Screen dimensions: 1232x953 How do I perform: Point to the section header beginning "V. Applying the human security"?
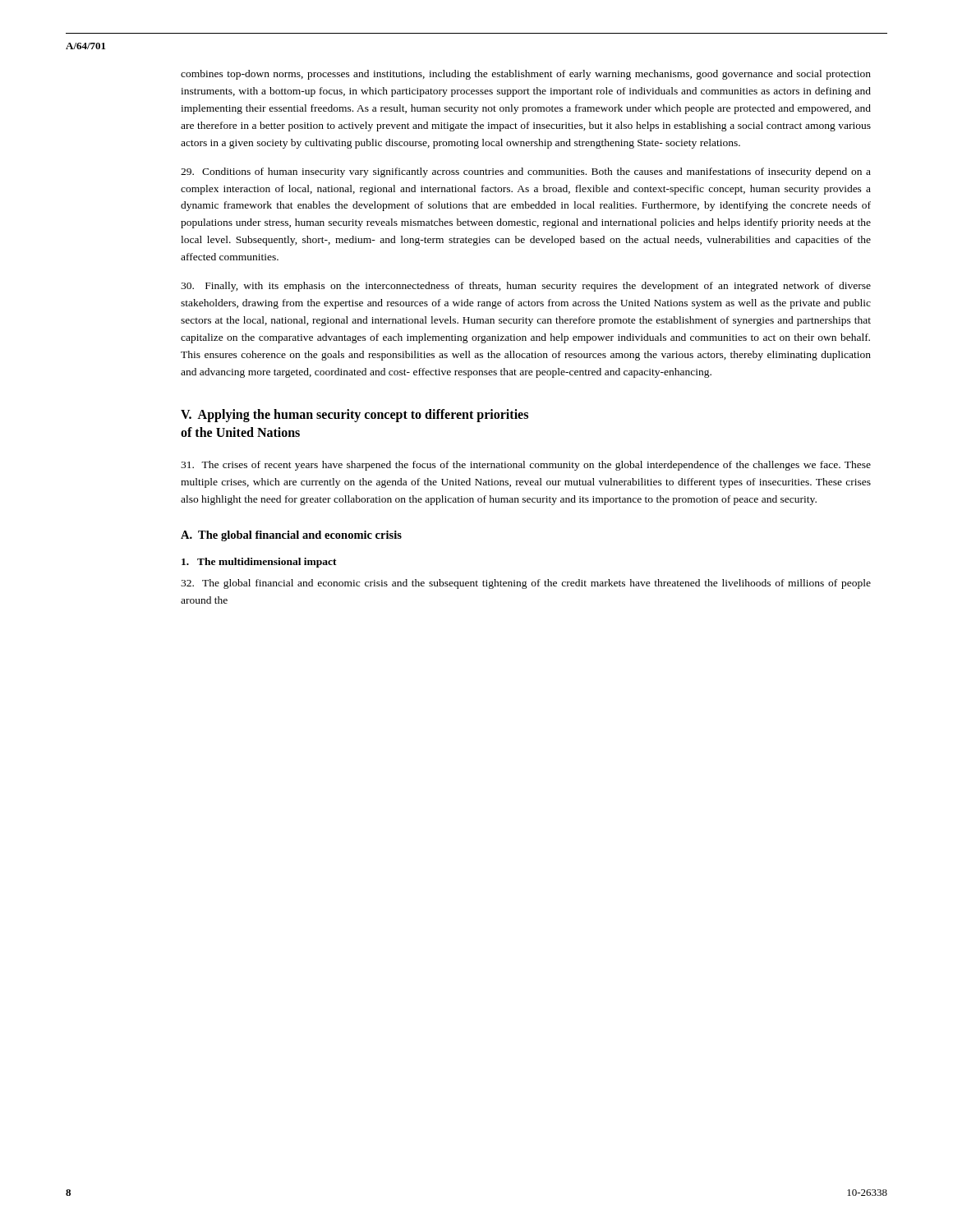pyautogui.click(x=526, y=424)
